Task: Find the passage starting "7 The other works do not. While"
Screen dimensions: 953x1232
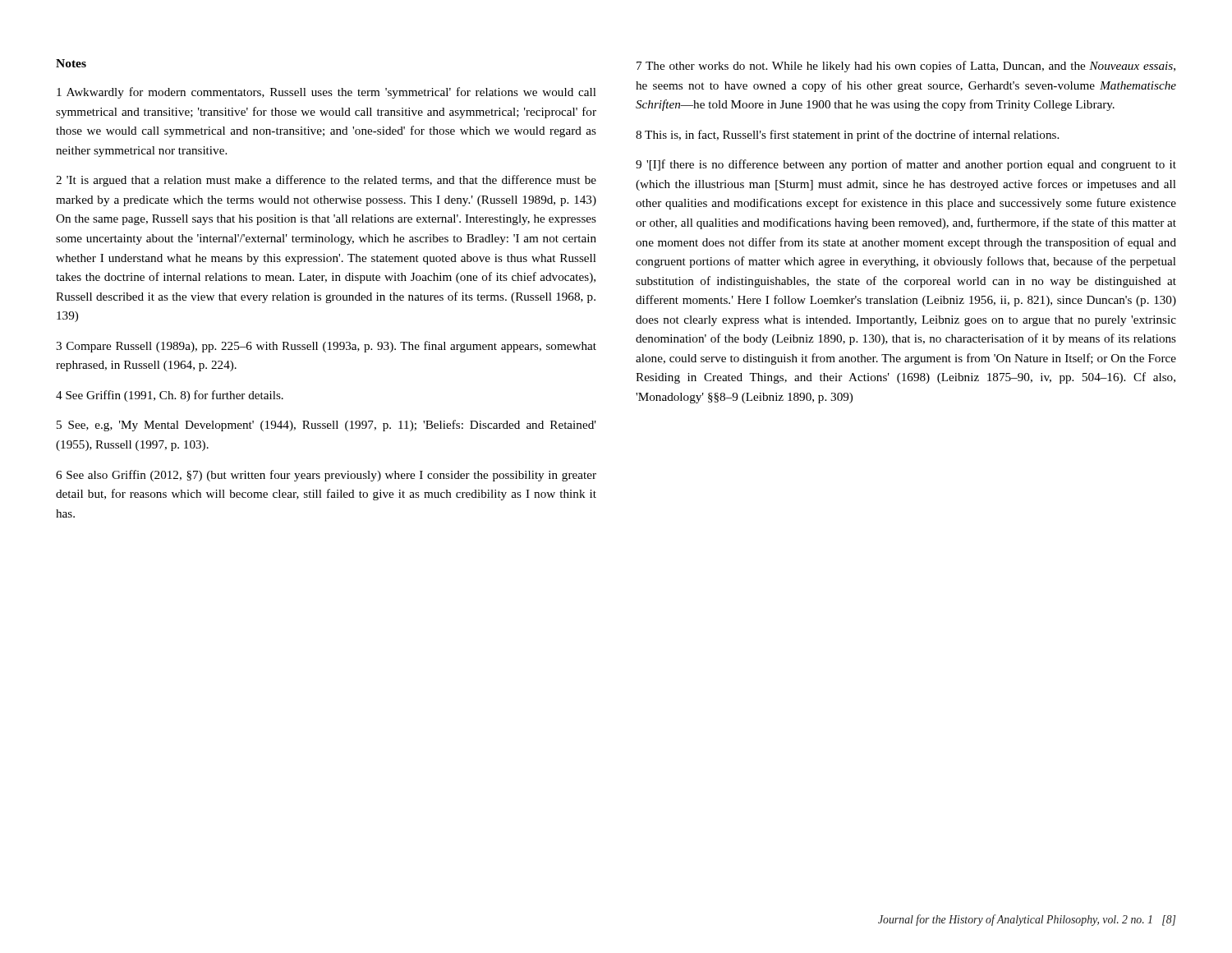Action: (906, 85)
